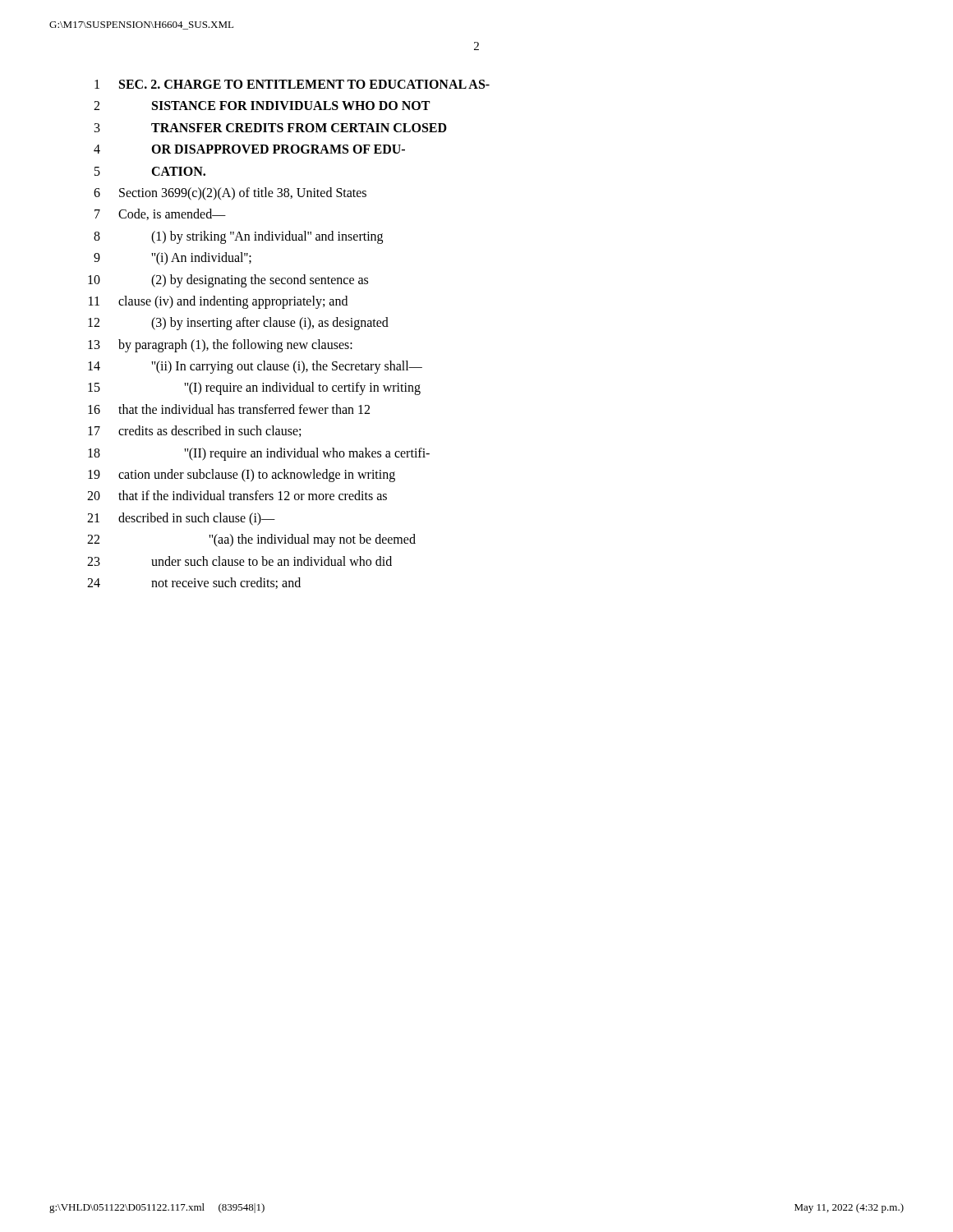Click on the list item that reads "17 credits as described in"

[194, 431]
